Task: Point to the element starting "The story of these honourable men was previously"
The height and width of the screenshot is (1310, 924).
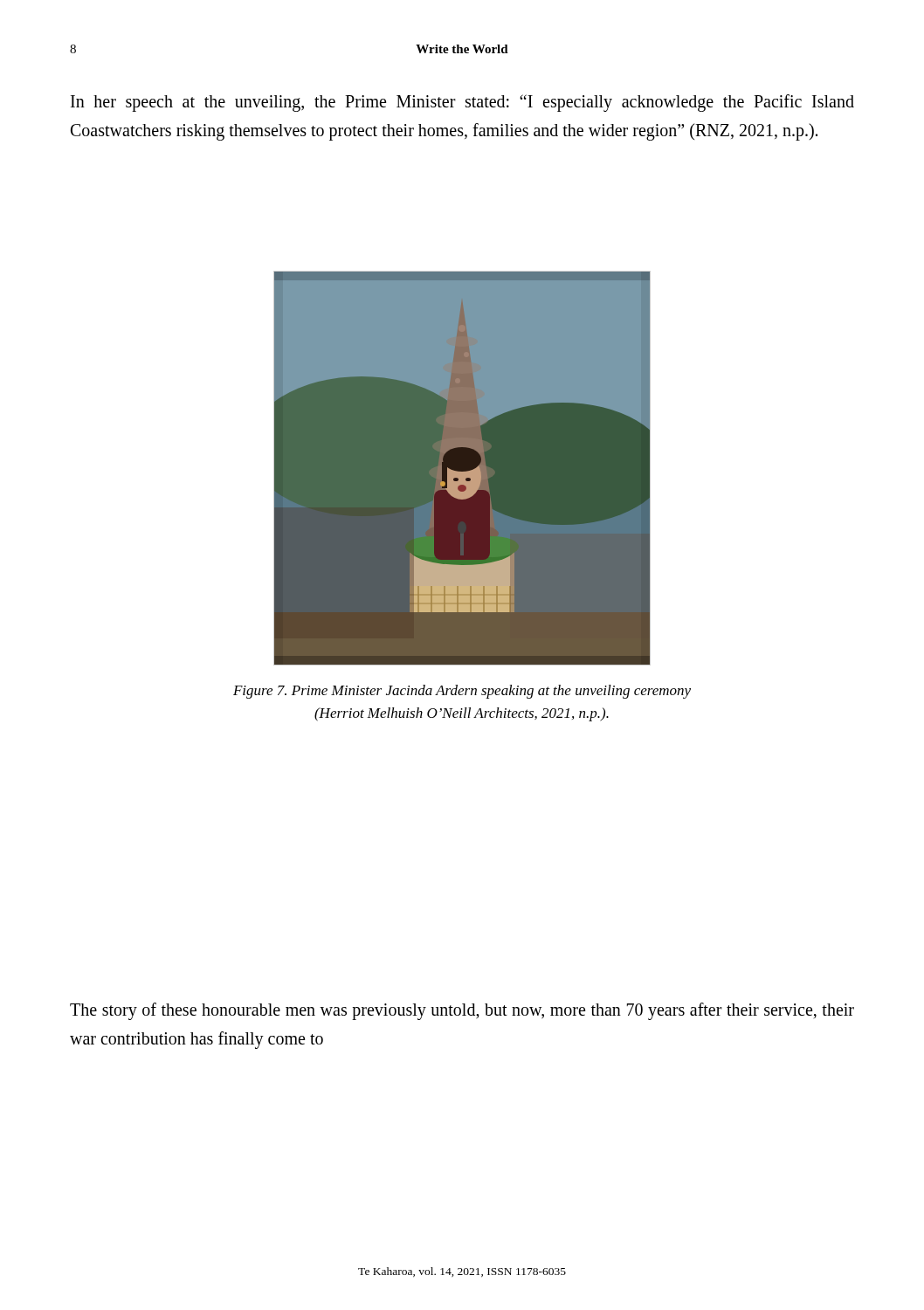Action: pos(462,1024)
